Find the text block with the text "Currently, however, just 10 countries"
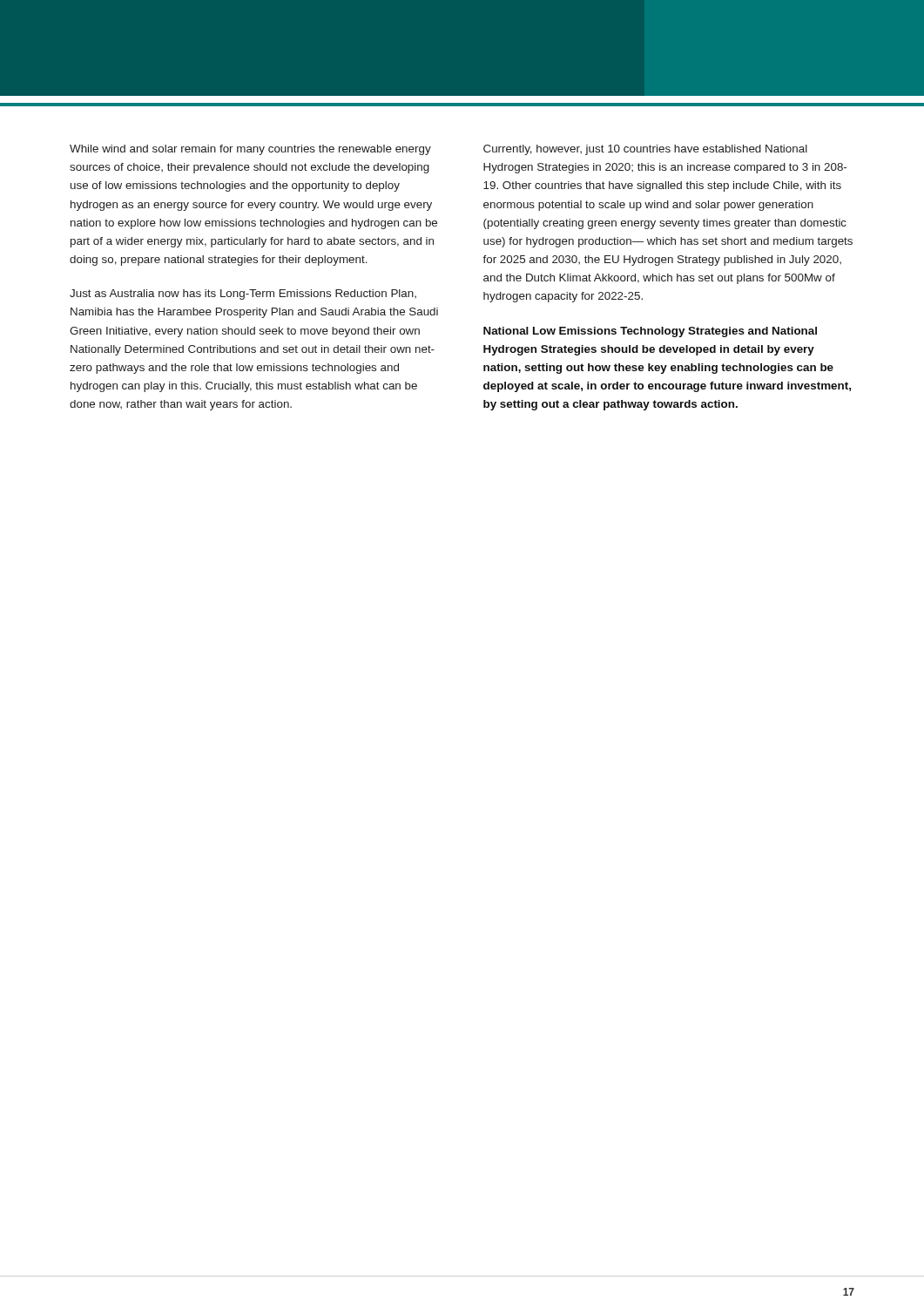924x1307 pixels. pos(669,222)
